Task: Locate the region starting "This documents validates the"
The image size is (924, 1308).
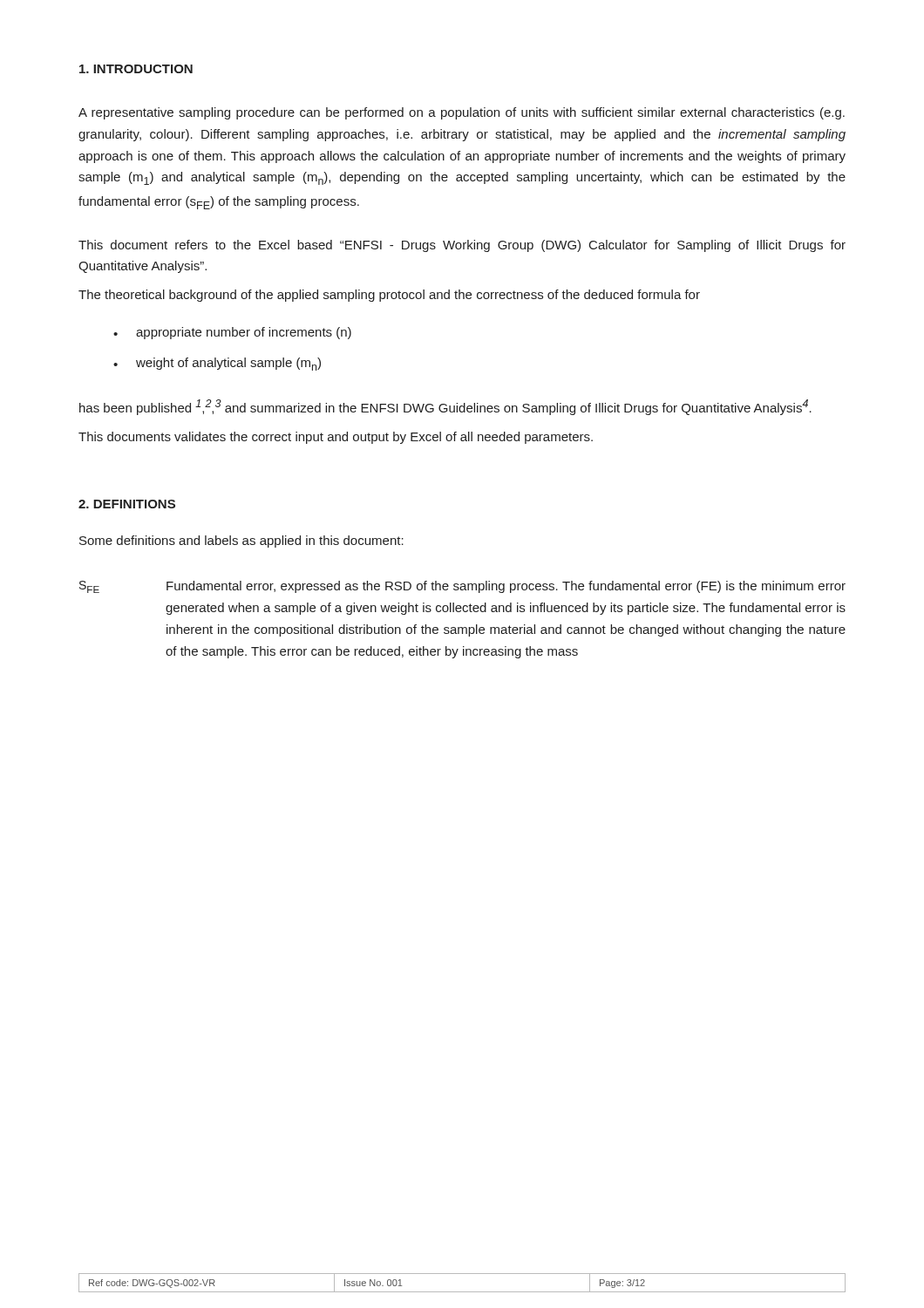Action: pos(336,436)
